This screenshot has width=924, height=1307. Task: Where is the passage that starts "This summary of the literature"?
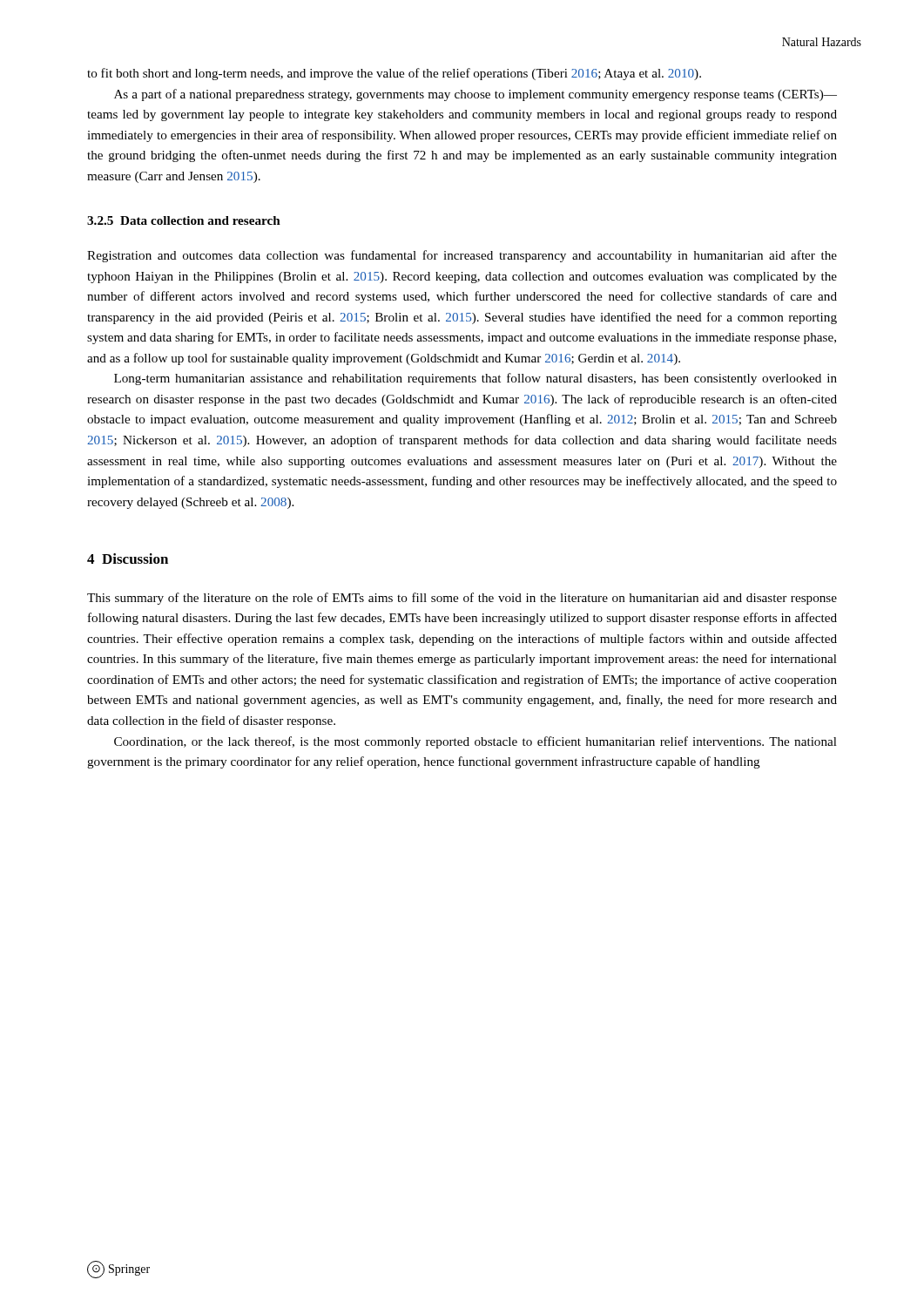[462, 659]
